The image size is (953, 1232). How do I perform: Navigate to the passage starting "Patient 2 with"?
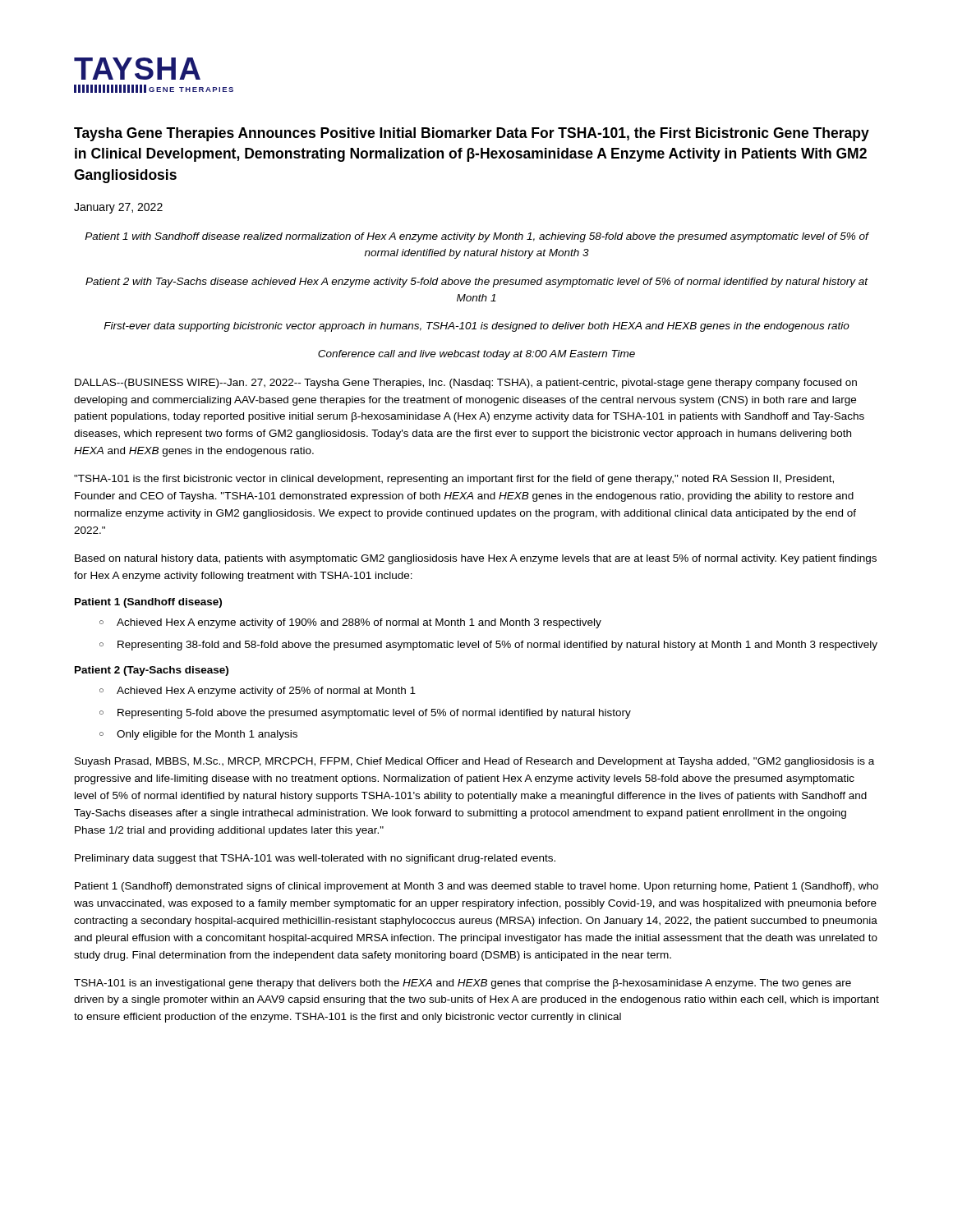(476, 289)
